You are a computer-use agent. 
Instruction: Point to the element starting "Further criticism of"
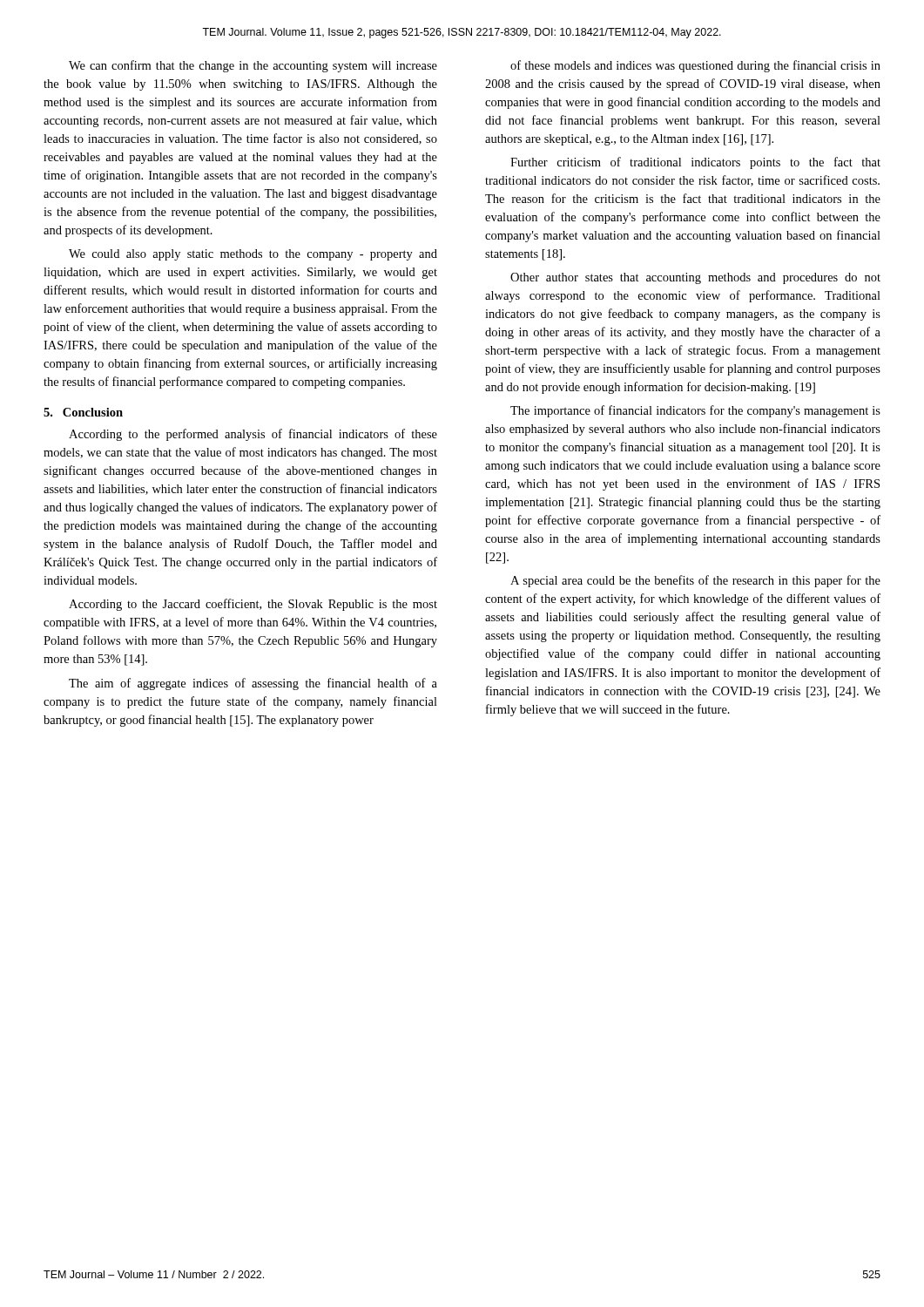pos(683,208)
